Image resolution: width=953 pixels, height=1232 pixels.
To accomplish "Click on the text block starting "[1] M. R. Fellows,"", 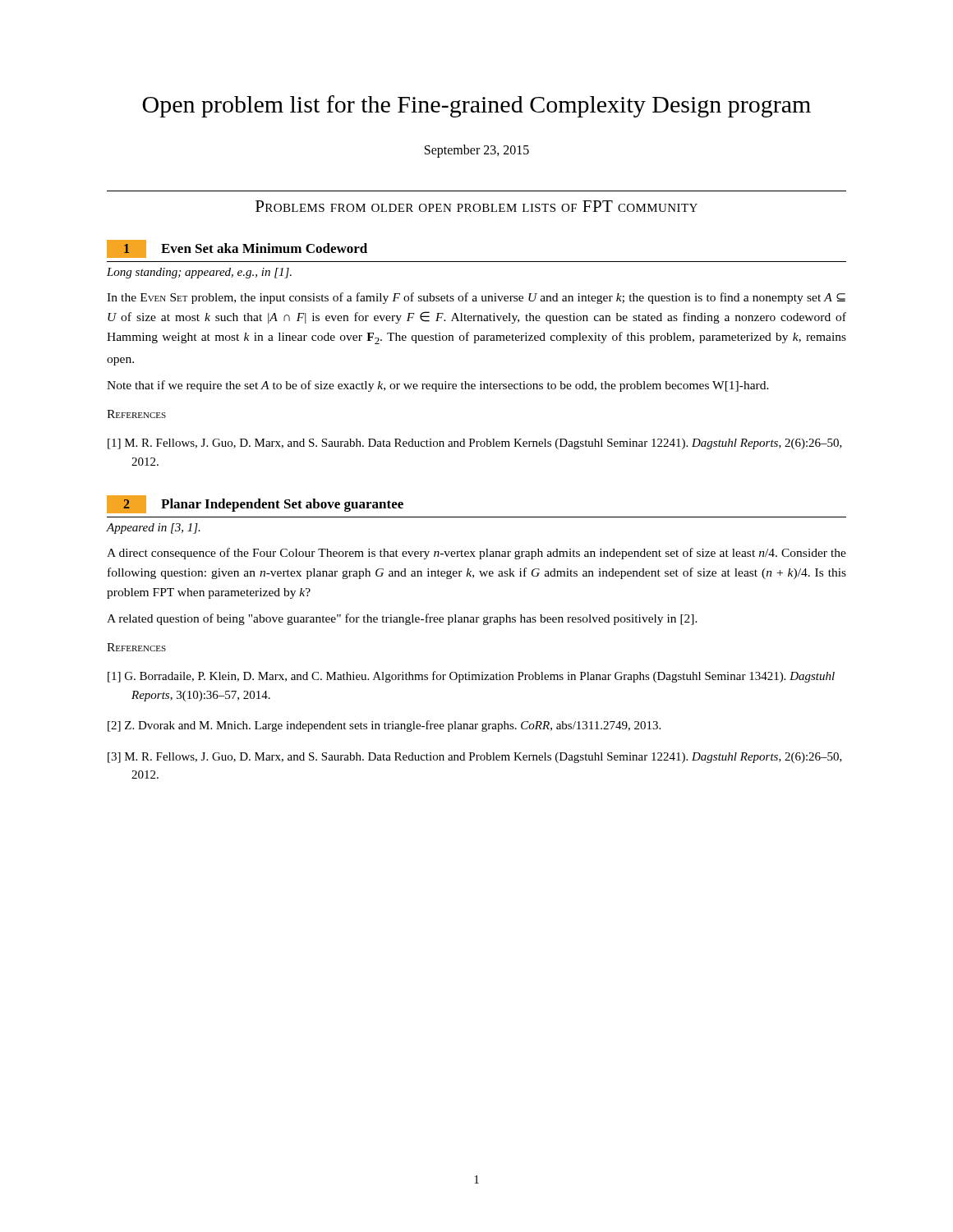I will pos(476,452).
